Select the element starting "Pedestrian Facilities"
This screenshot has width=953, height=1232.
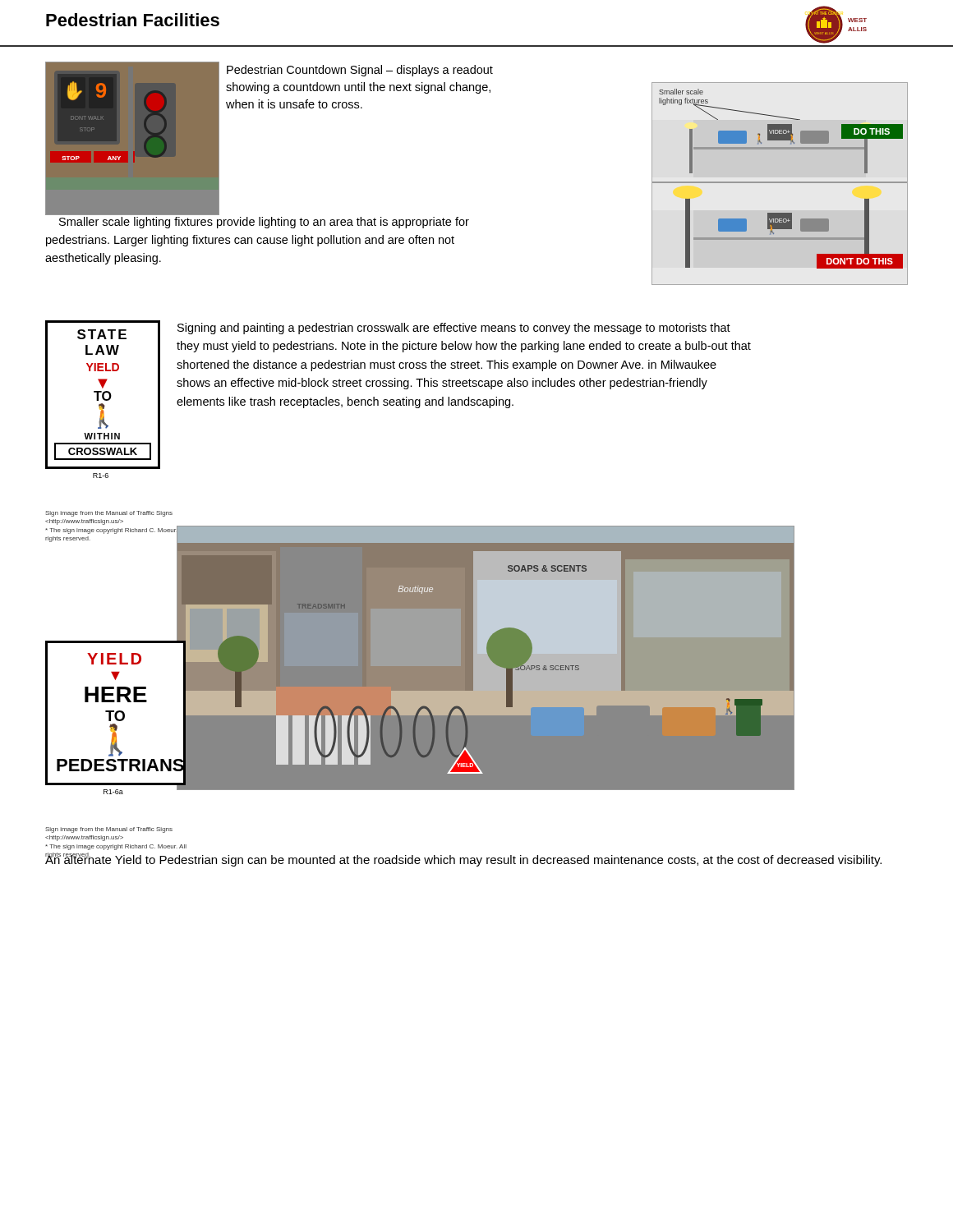(133, 20)
